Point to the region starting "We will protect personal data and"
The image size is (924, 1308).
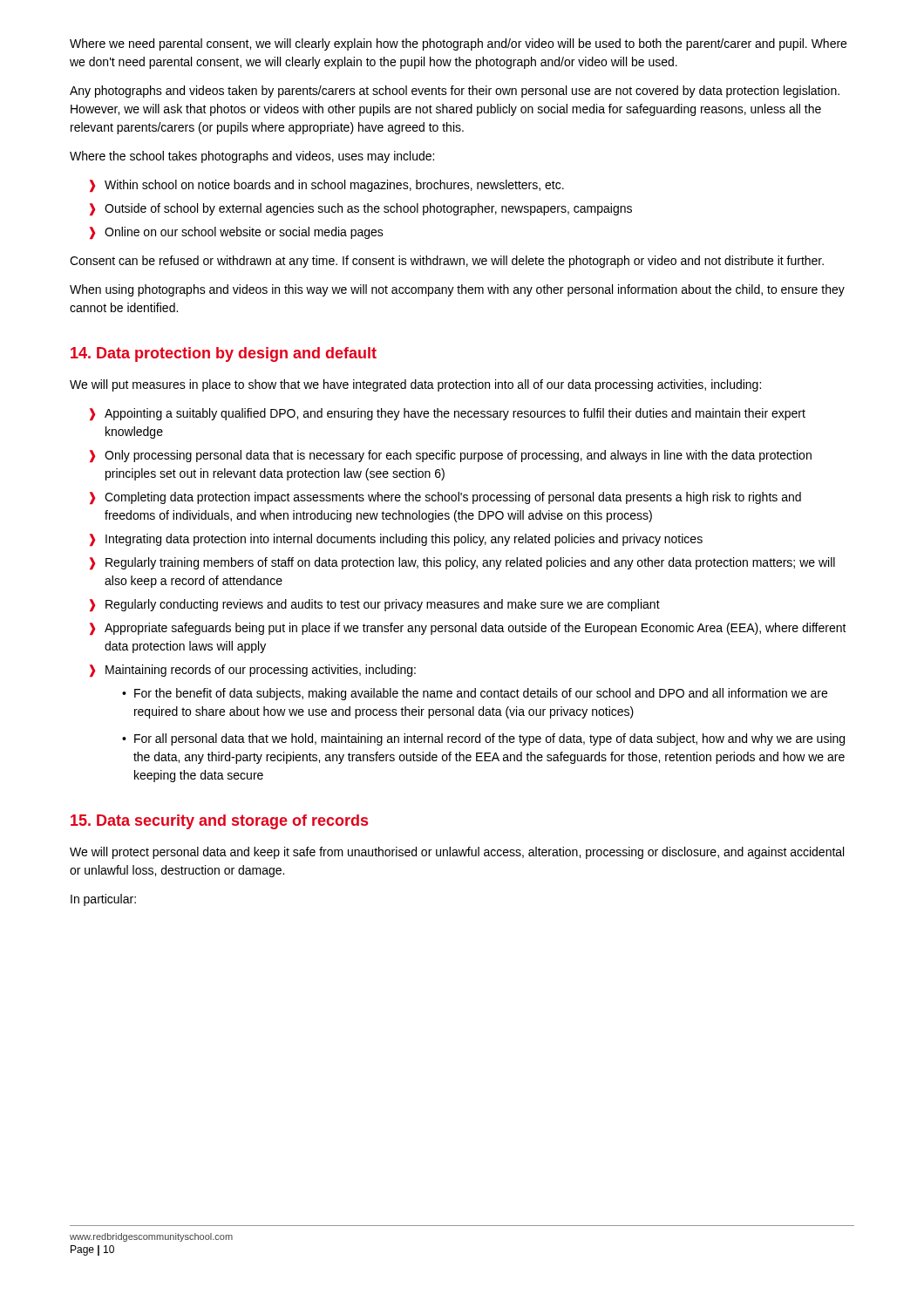coord(462,862)
